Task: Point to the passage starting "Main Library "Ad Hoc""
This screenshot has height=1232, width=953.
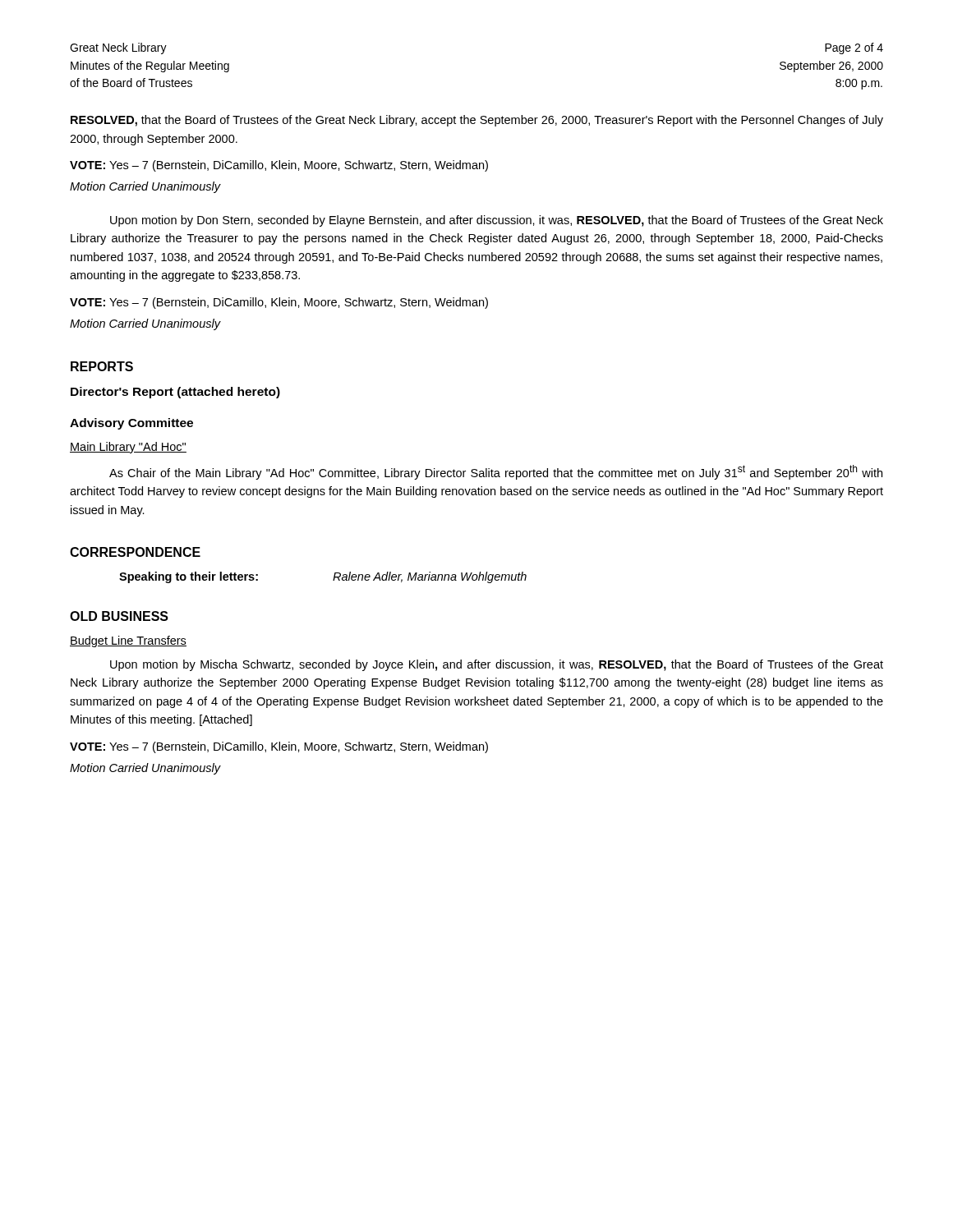Action: click(128, 447)
